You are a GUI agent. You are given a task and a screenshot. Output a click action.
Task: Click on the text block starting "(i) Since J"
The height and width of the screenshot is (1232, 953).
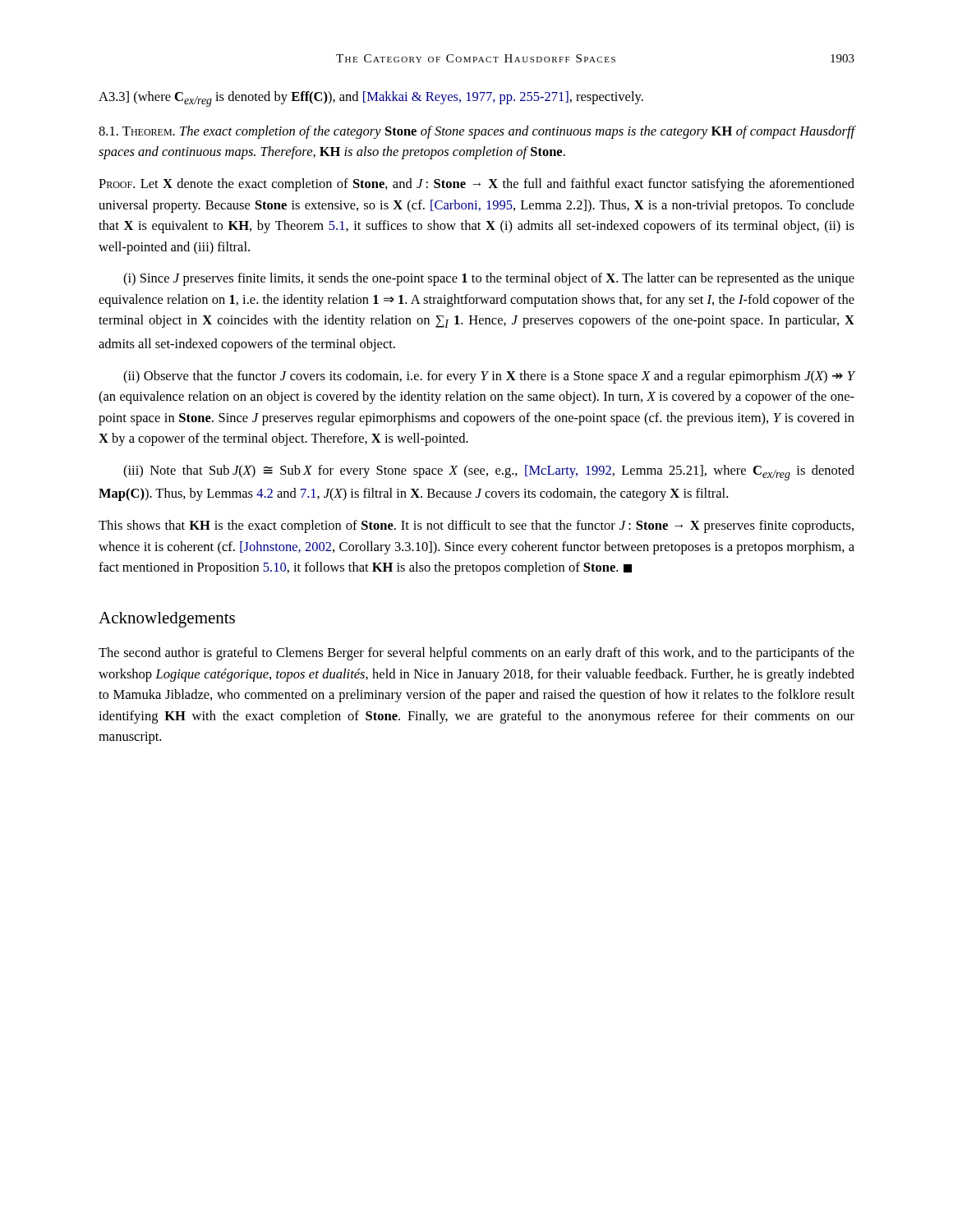click(476, 311)
